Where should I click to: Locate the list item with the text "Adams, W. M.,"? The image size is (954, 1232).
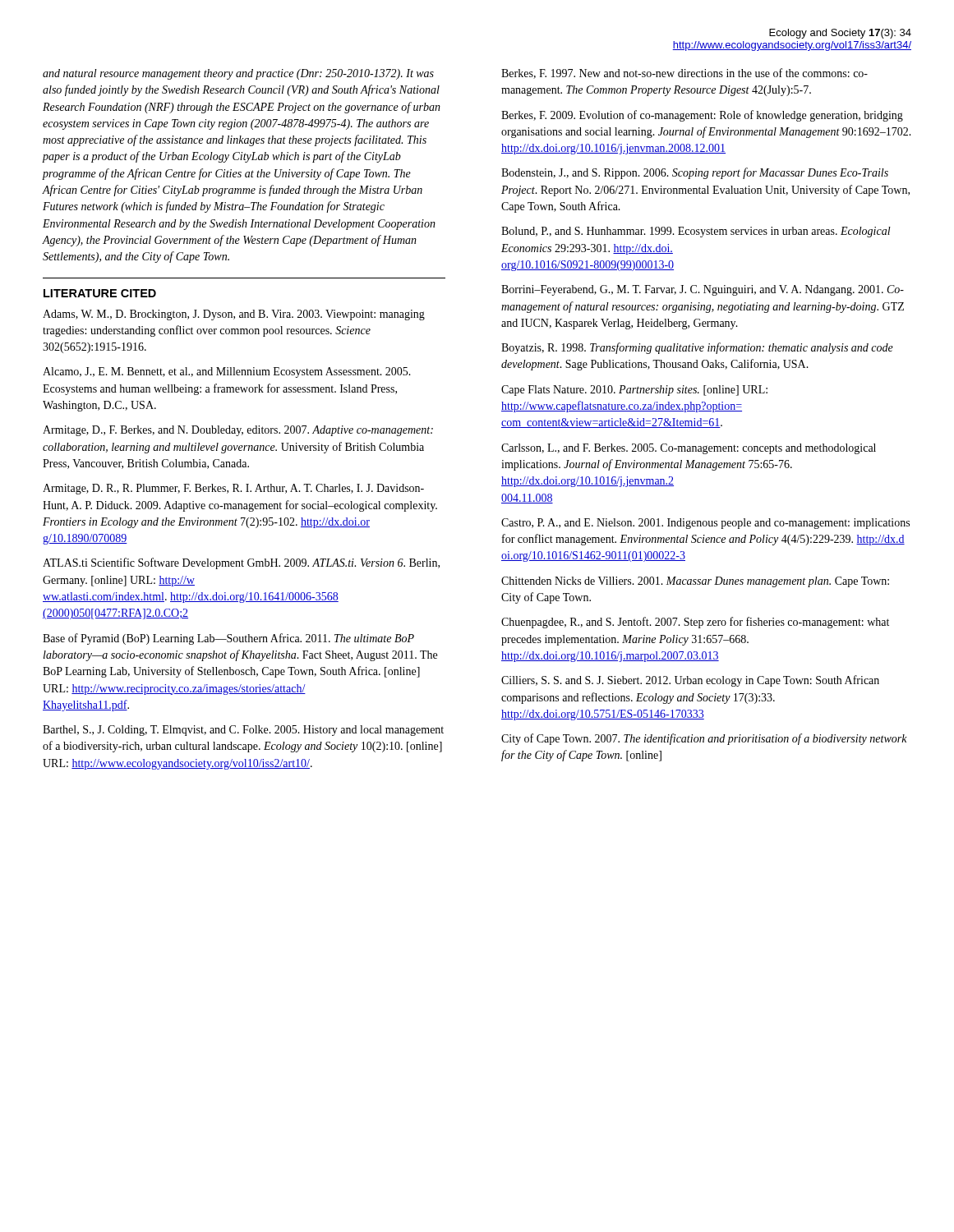pos(234,330)
